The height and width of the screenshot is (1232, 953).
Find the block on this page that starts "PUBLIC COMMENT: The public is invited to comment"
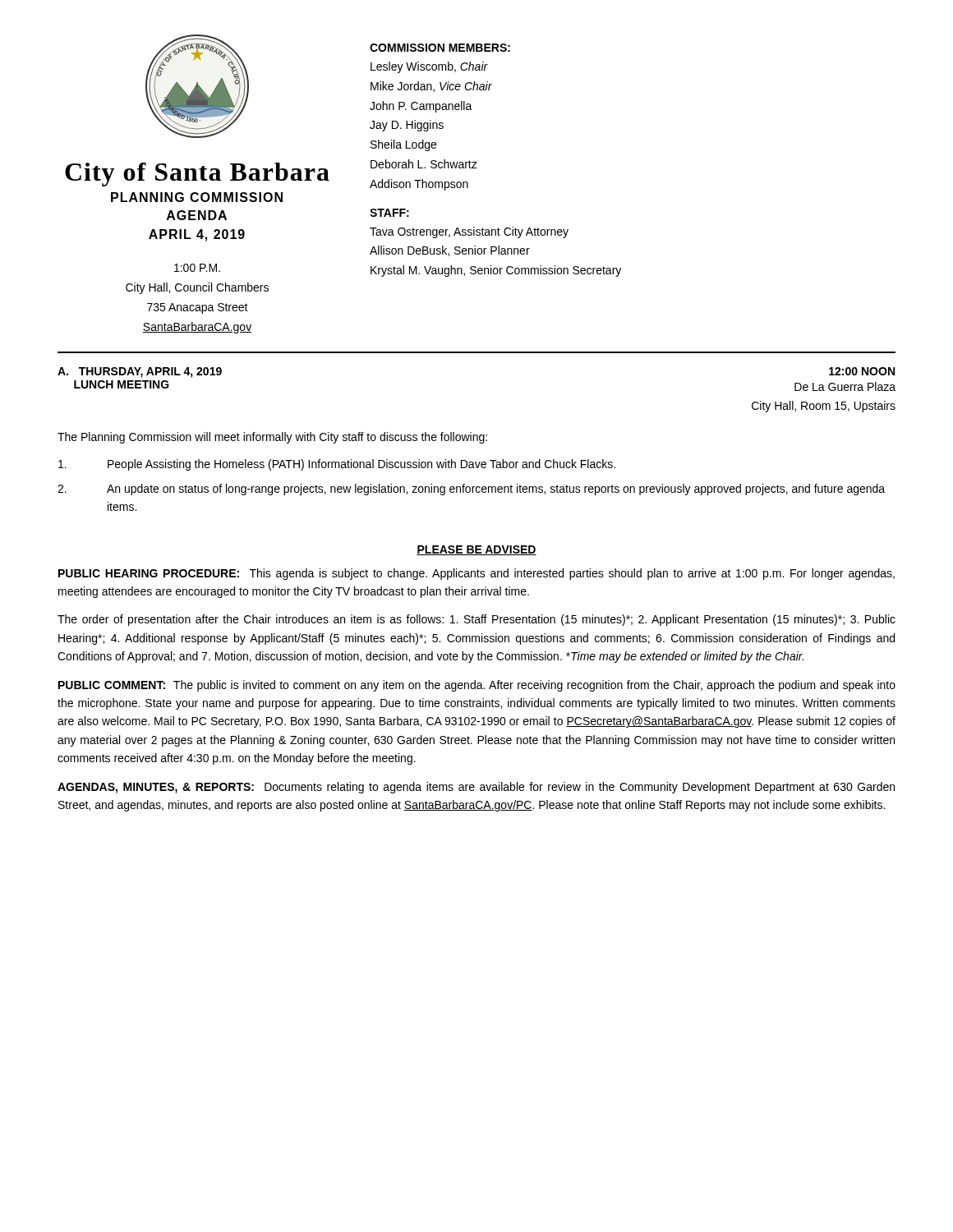(x=476, y=721)
